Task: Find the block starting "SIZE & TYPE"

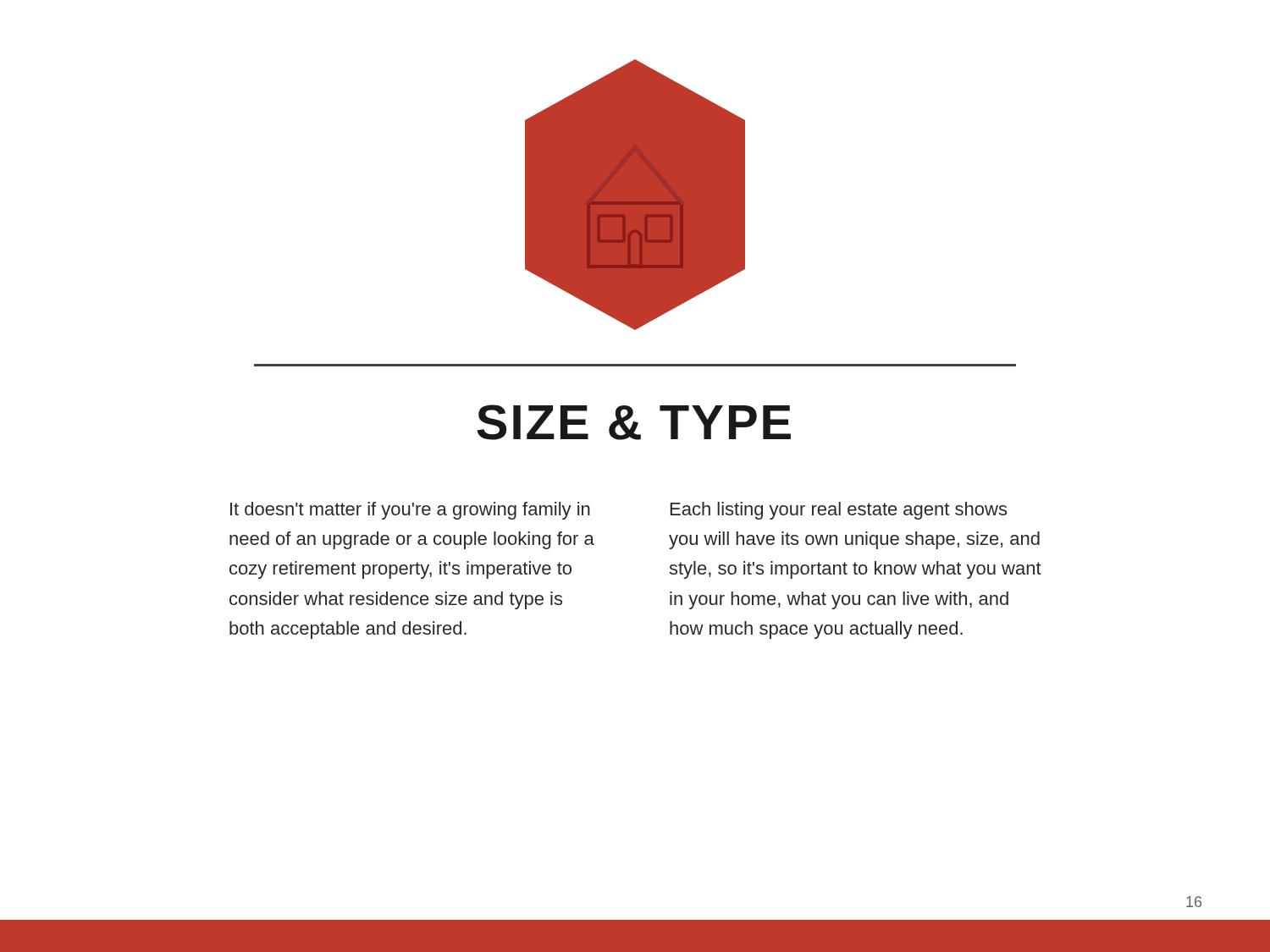Action: pyautogui.click(x=635, y=422)
